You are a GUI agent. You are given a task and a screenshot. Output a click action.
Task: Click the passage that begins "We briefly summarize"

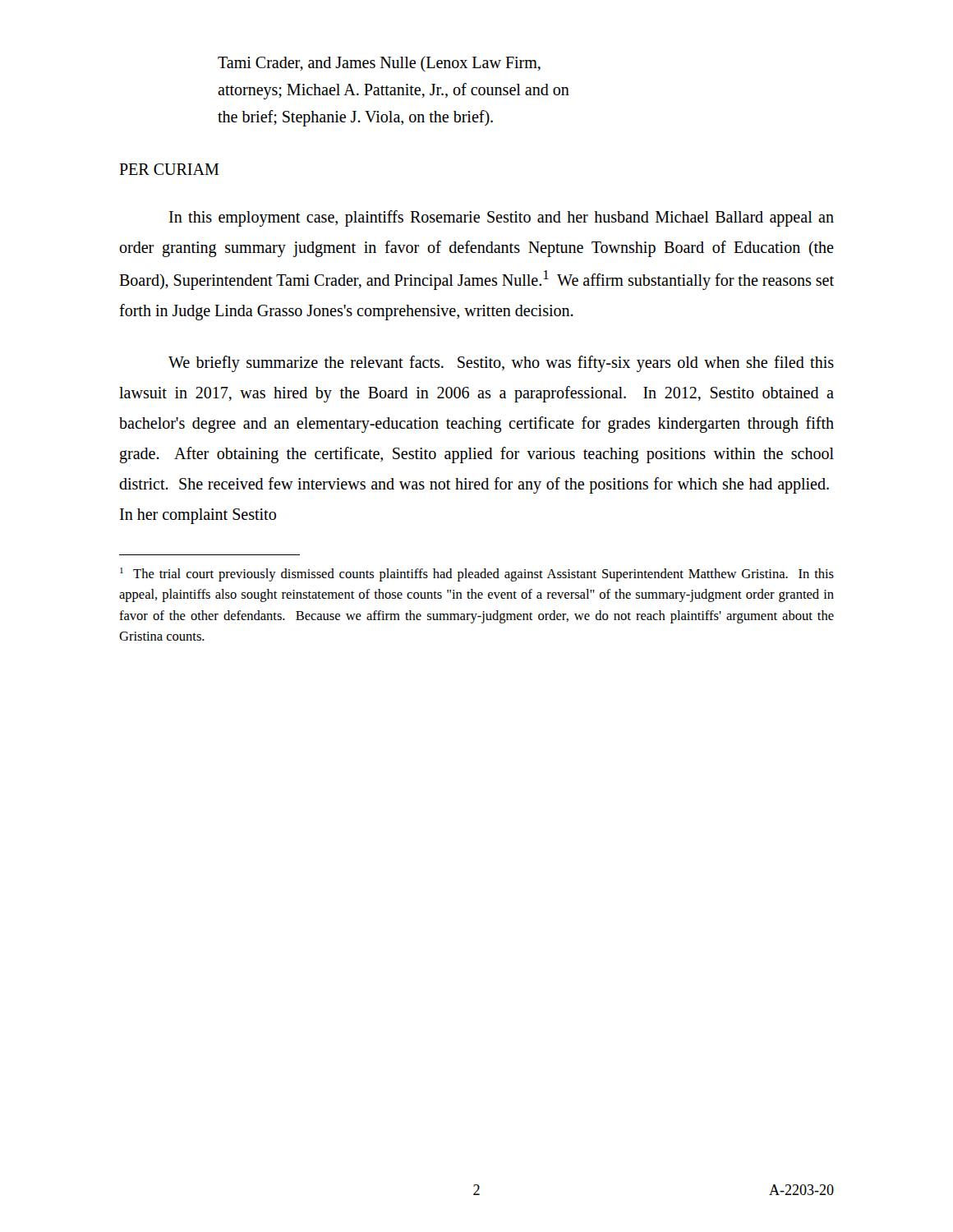tap(476, 438)
